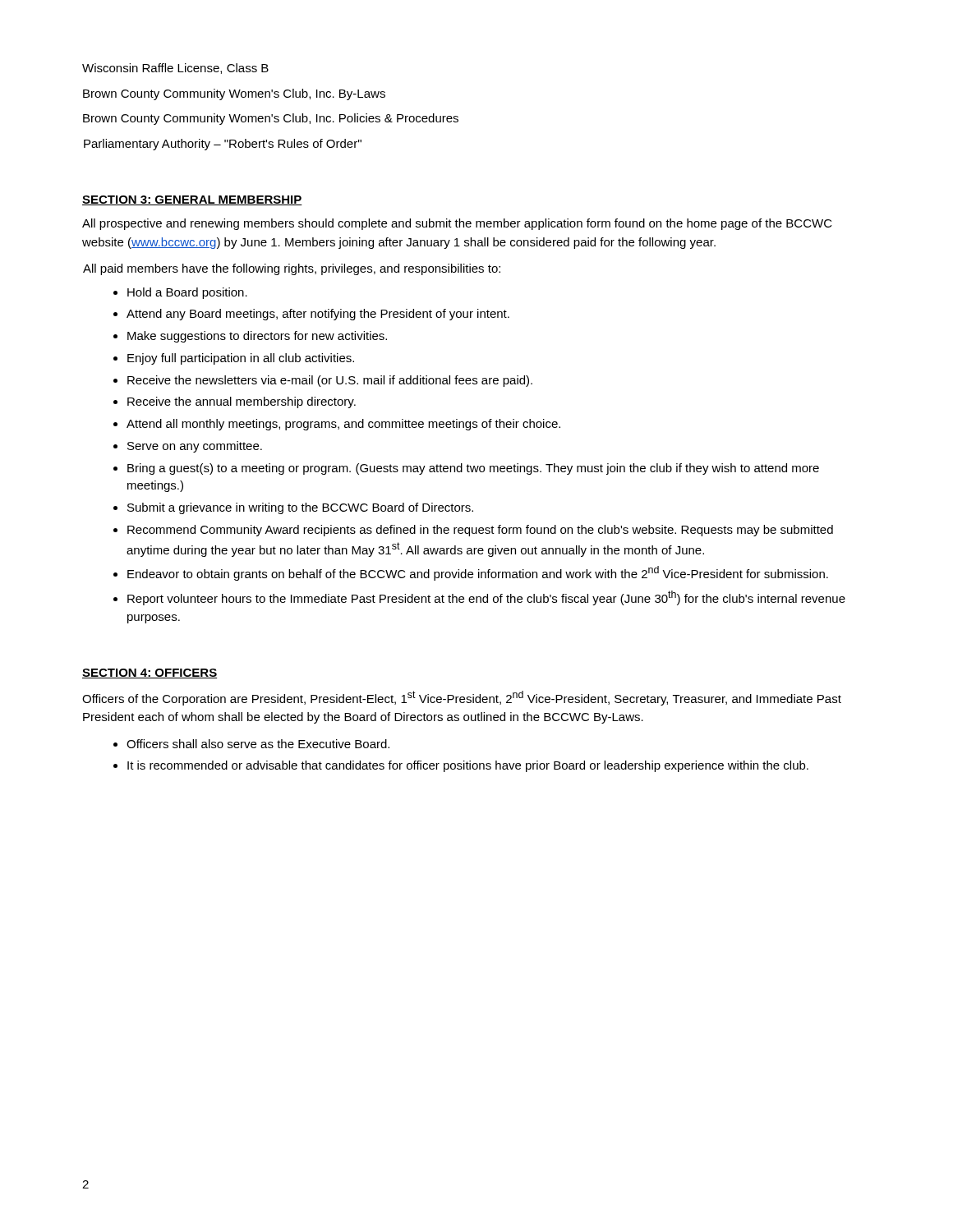Image resolution: width=953 pixels, height=1232 pixels.
Task: Locate the section header that says "SECTION 3: GENERAL MEMBERSHIP"
Action: point(192,199)
